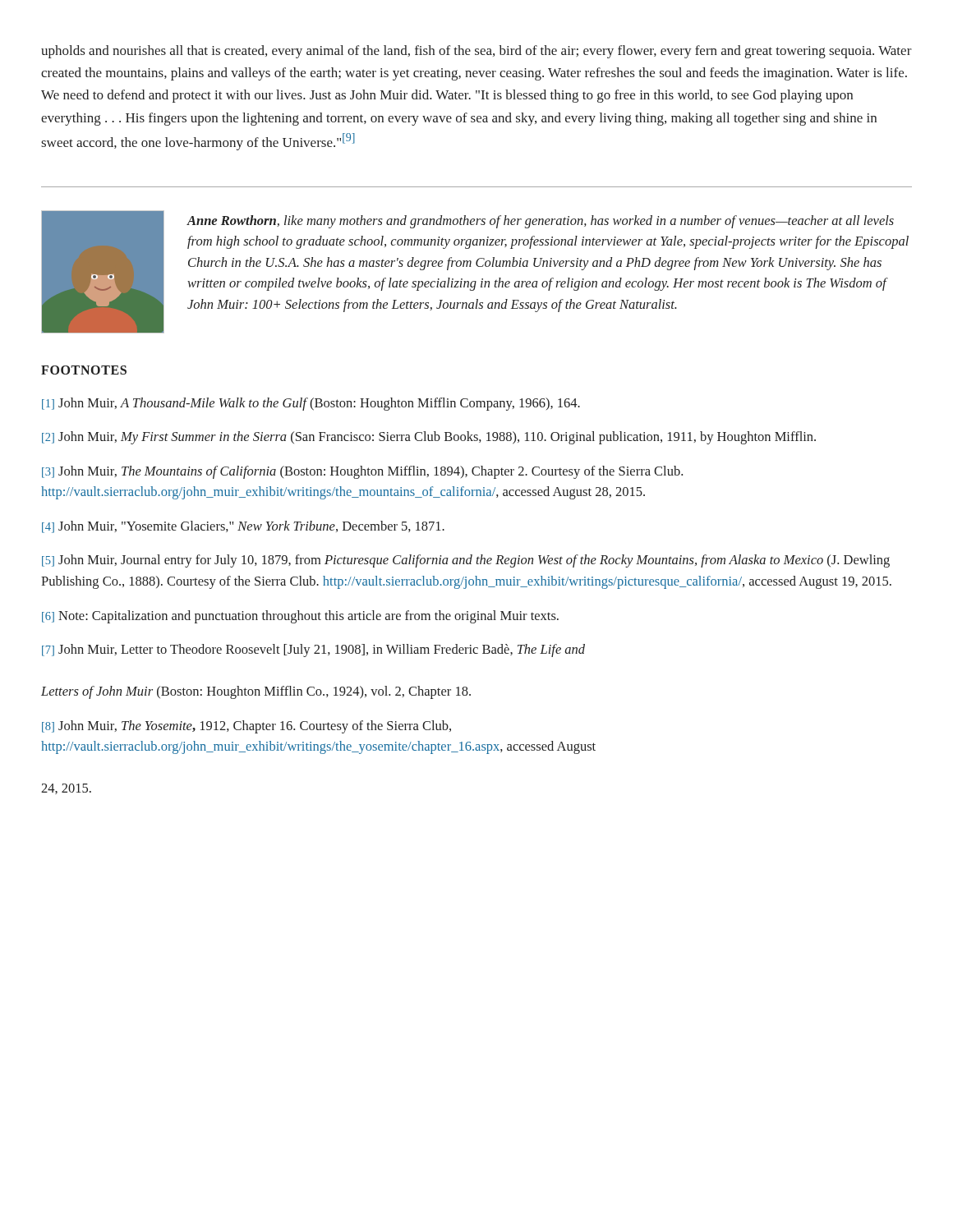
Task: Click the passage that begins "[6] Note: Capitalization and punctuation throughout"
Action: click(300, 615)
